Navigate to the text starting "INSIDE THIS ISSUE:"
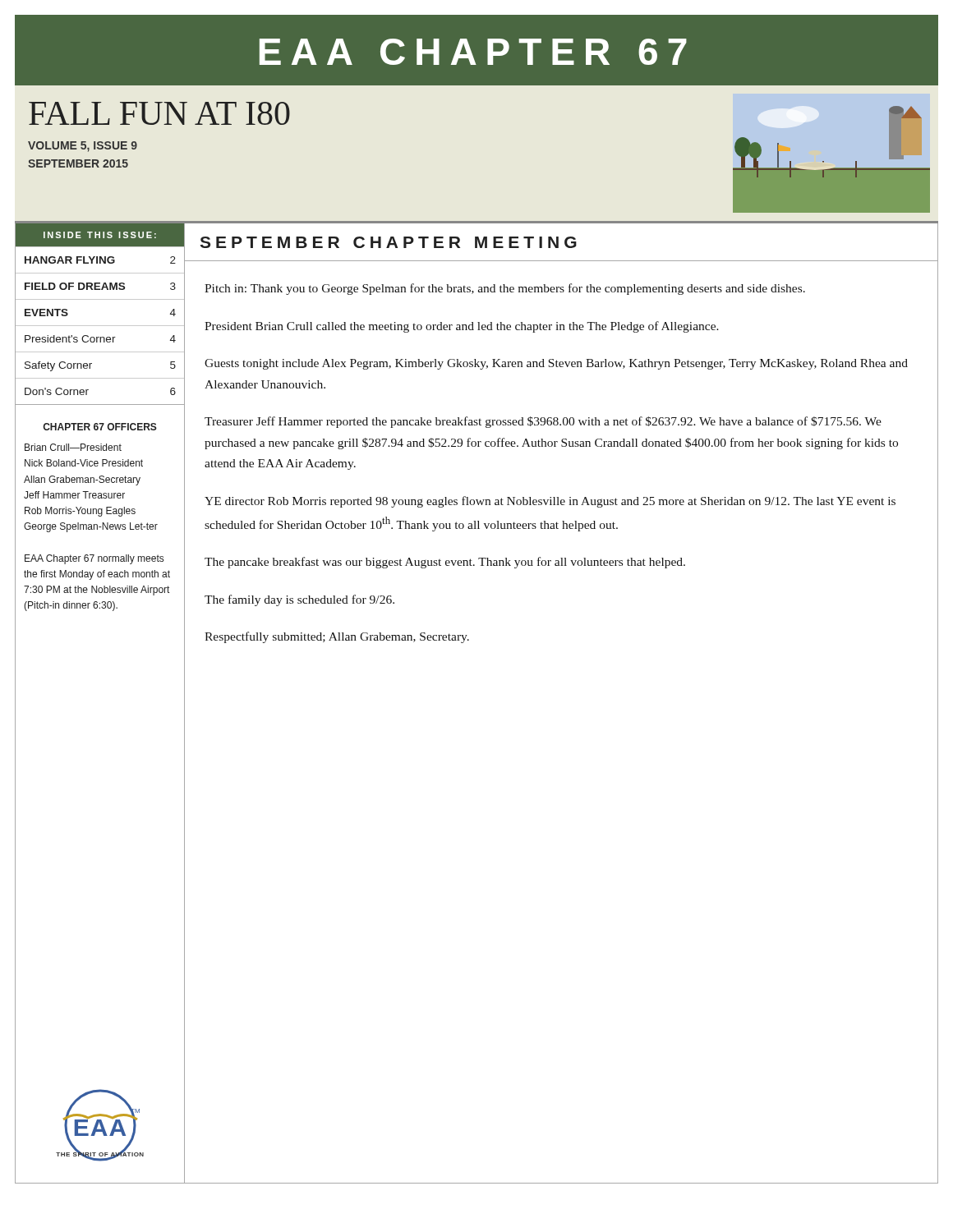The height and width of the screenshot is (1232, 953). click(x=101, y=235)
